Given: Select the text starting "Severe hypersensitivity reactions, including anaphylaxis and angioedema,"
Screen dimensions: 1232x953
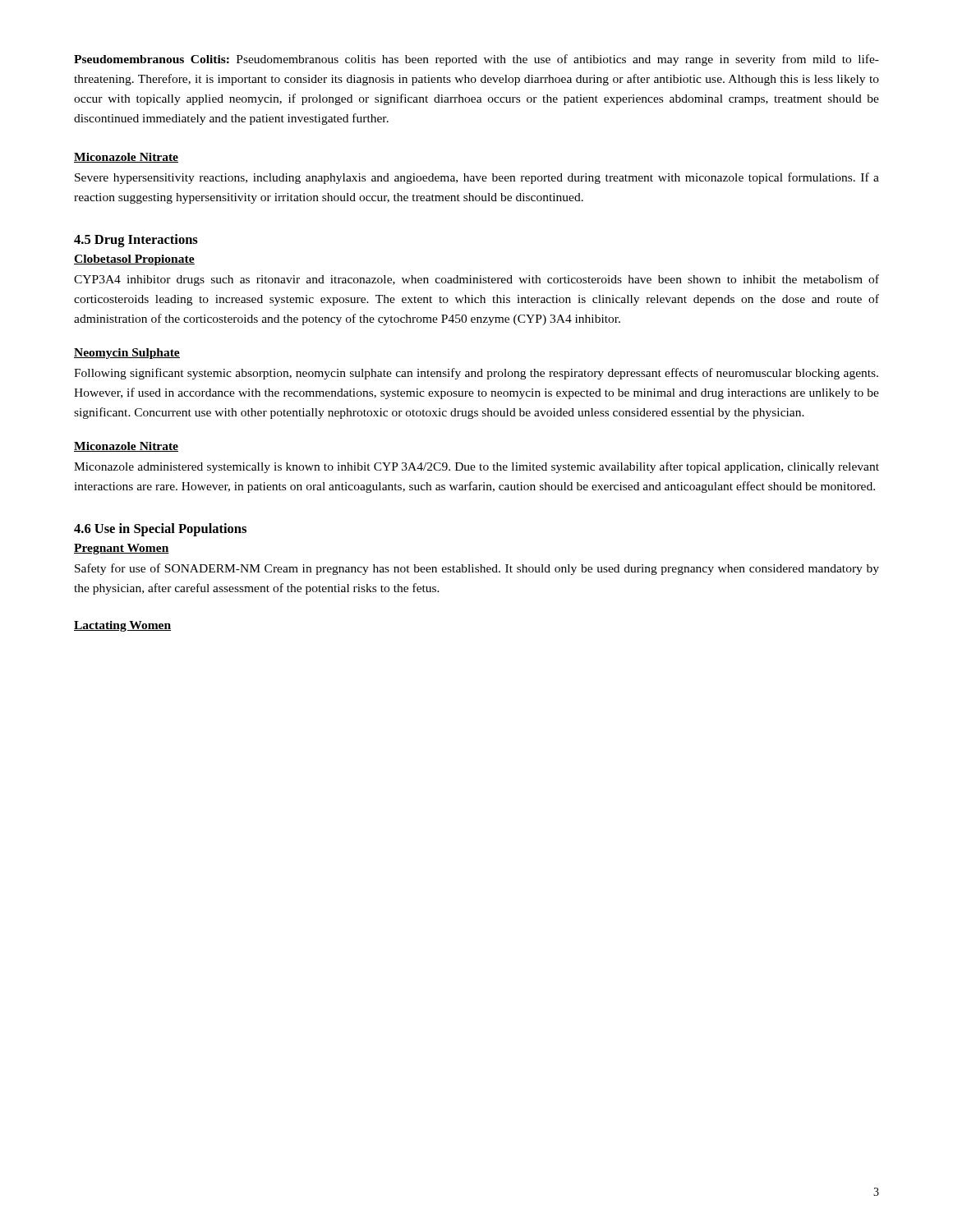Looking at the screenshot, I should 476,187.
